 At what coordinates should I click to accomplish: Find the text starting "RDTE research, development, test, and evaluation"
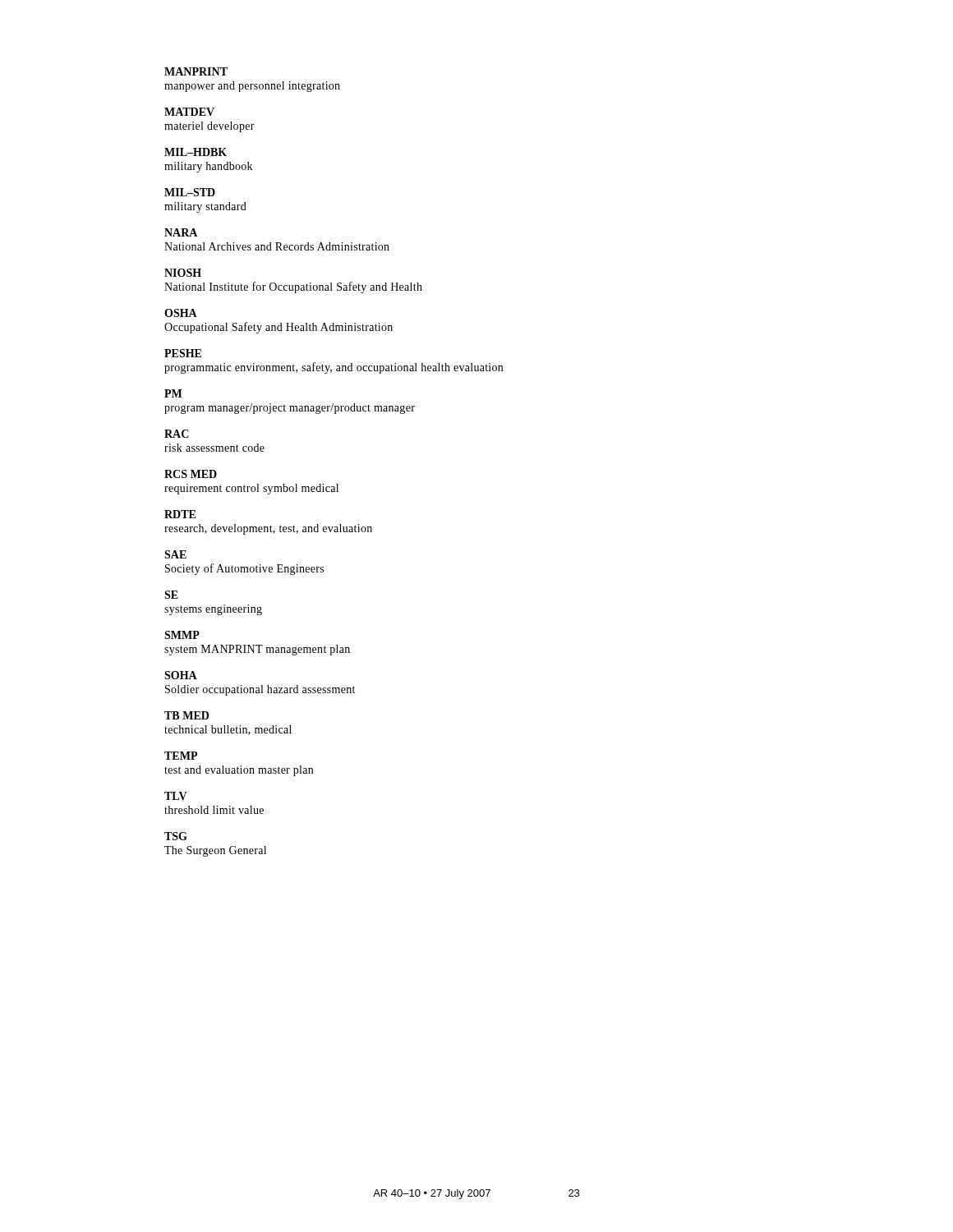180,514
